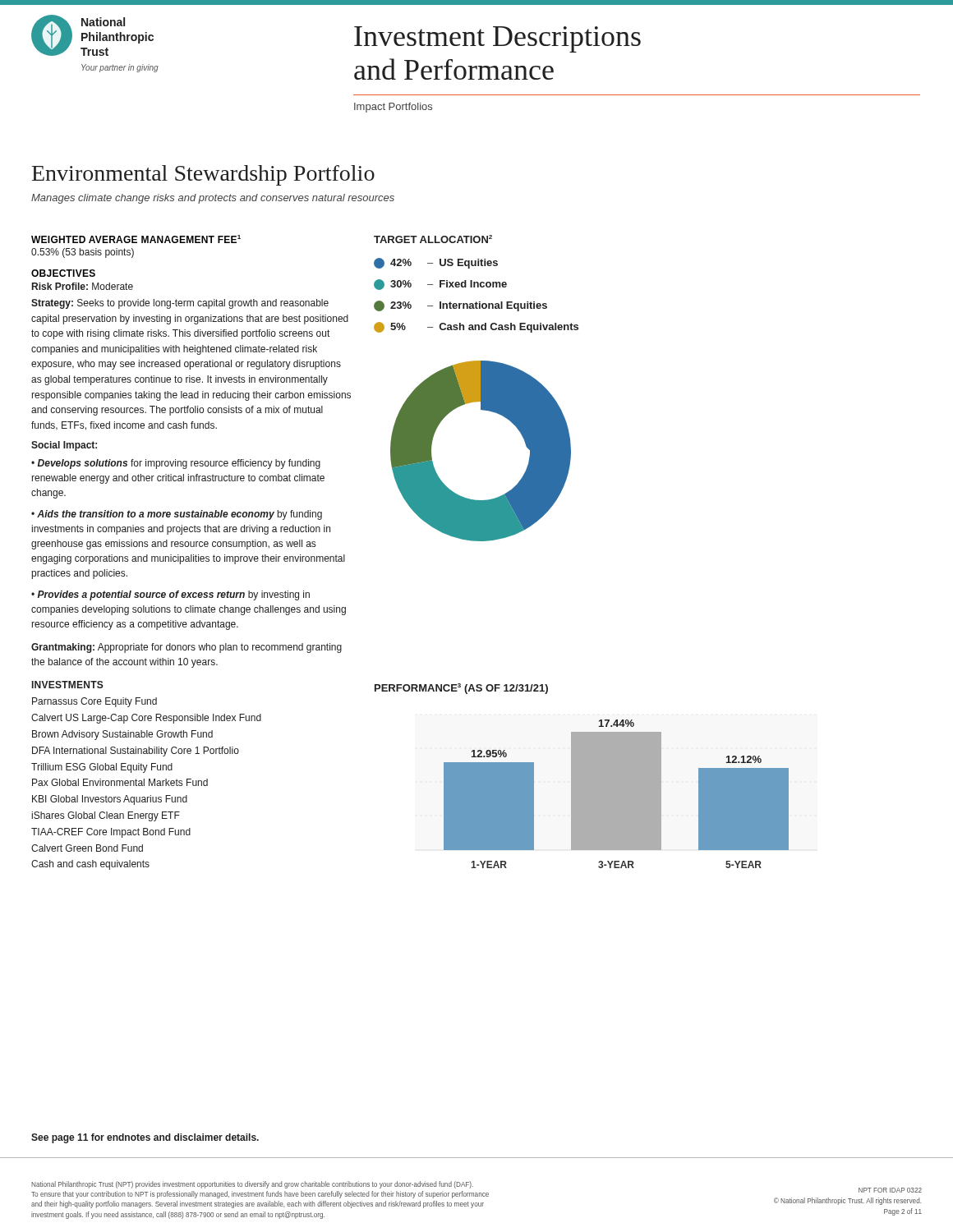Click on the passage starting "See page 11 for"

click(x=145, y=1138)
